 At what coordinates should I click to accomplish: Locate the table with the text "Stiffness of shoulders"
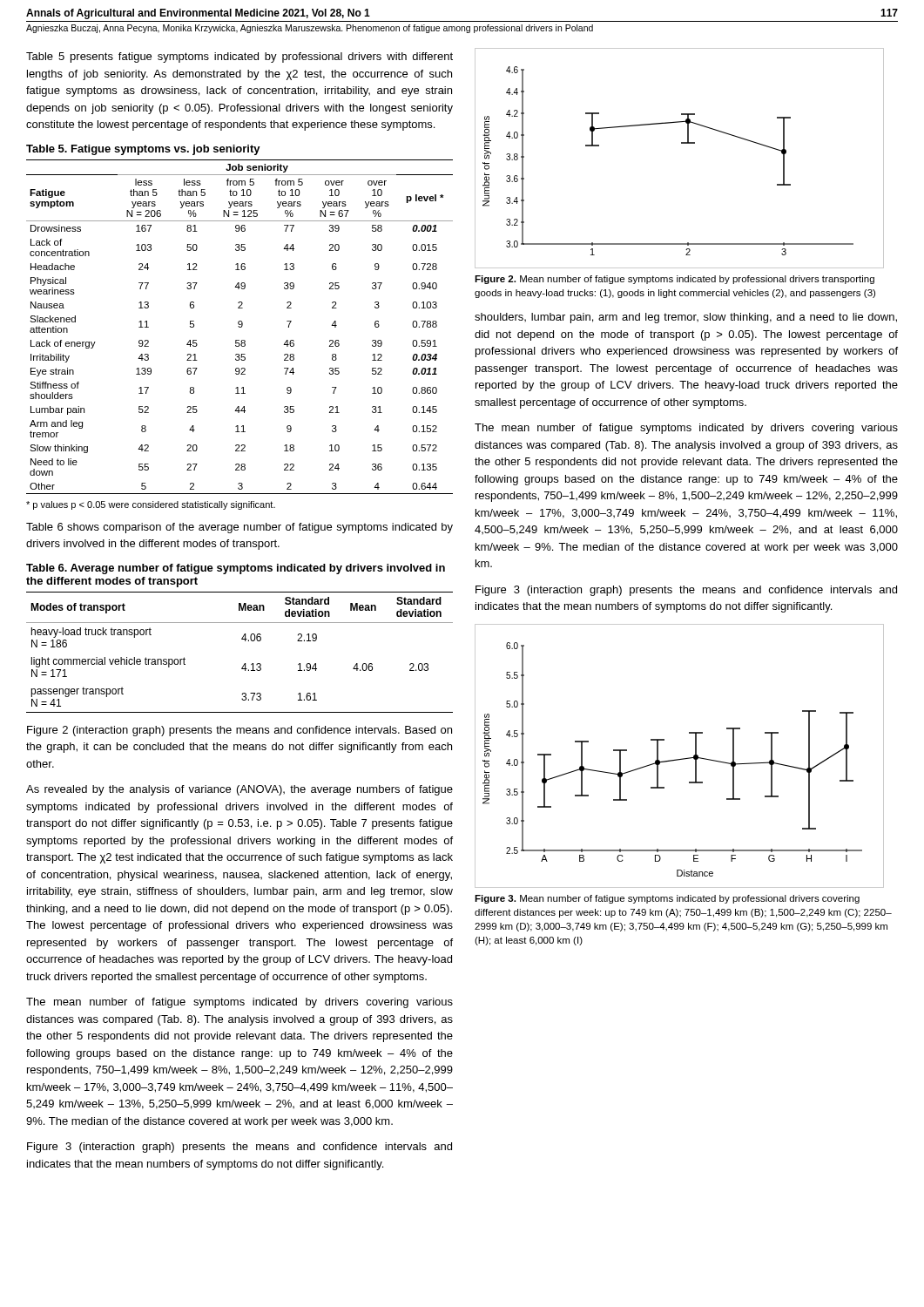pos(240,326)
